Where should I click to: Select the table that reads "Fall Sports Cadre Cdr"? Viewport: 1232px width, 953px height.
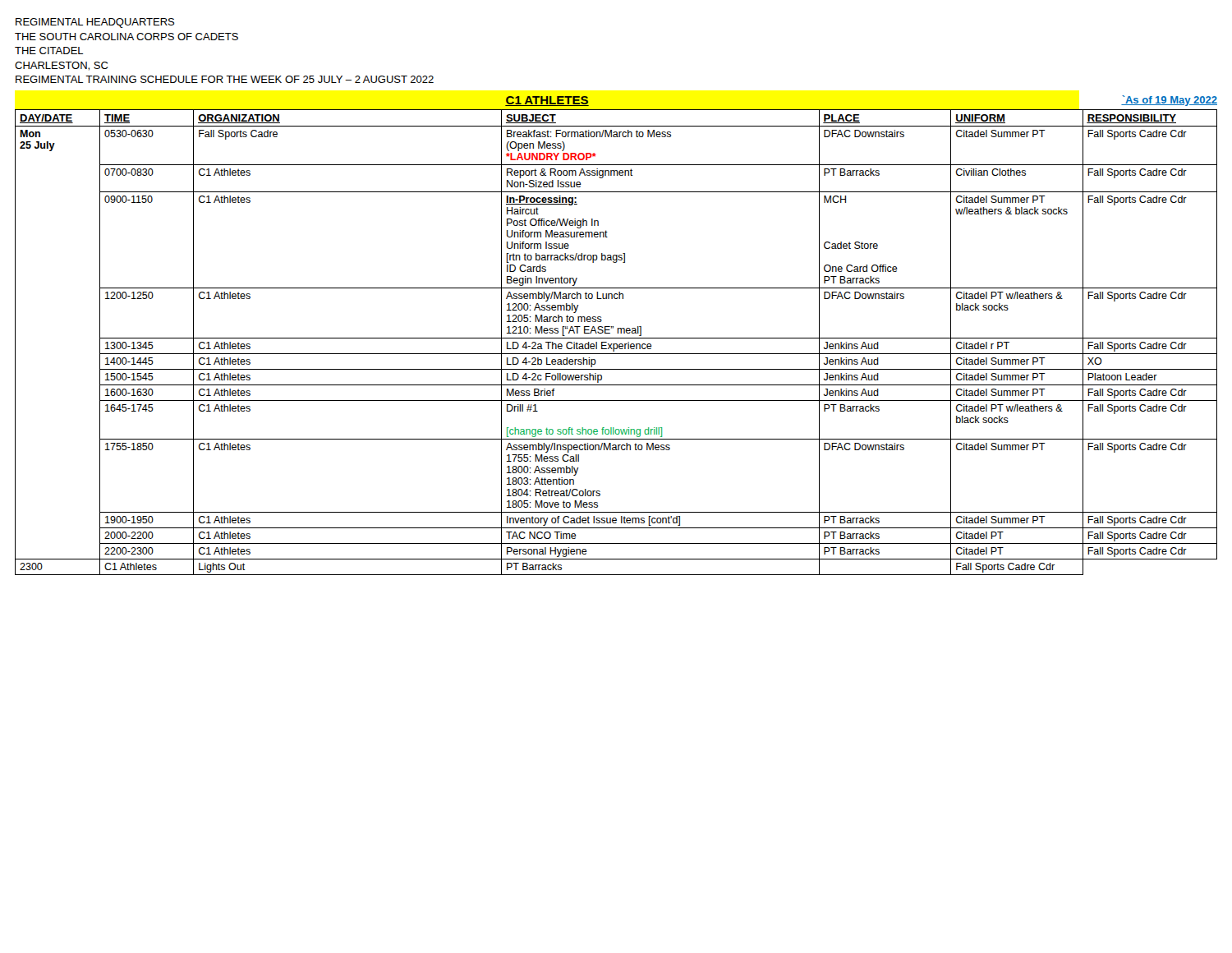click(x=616, y=342)
